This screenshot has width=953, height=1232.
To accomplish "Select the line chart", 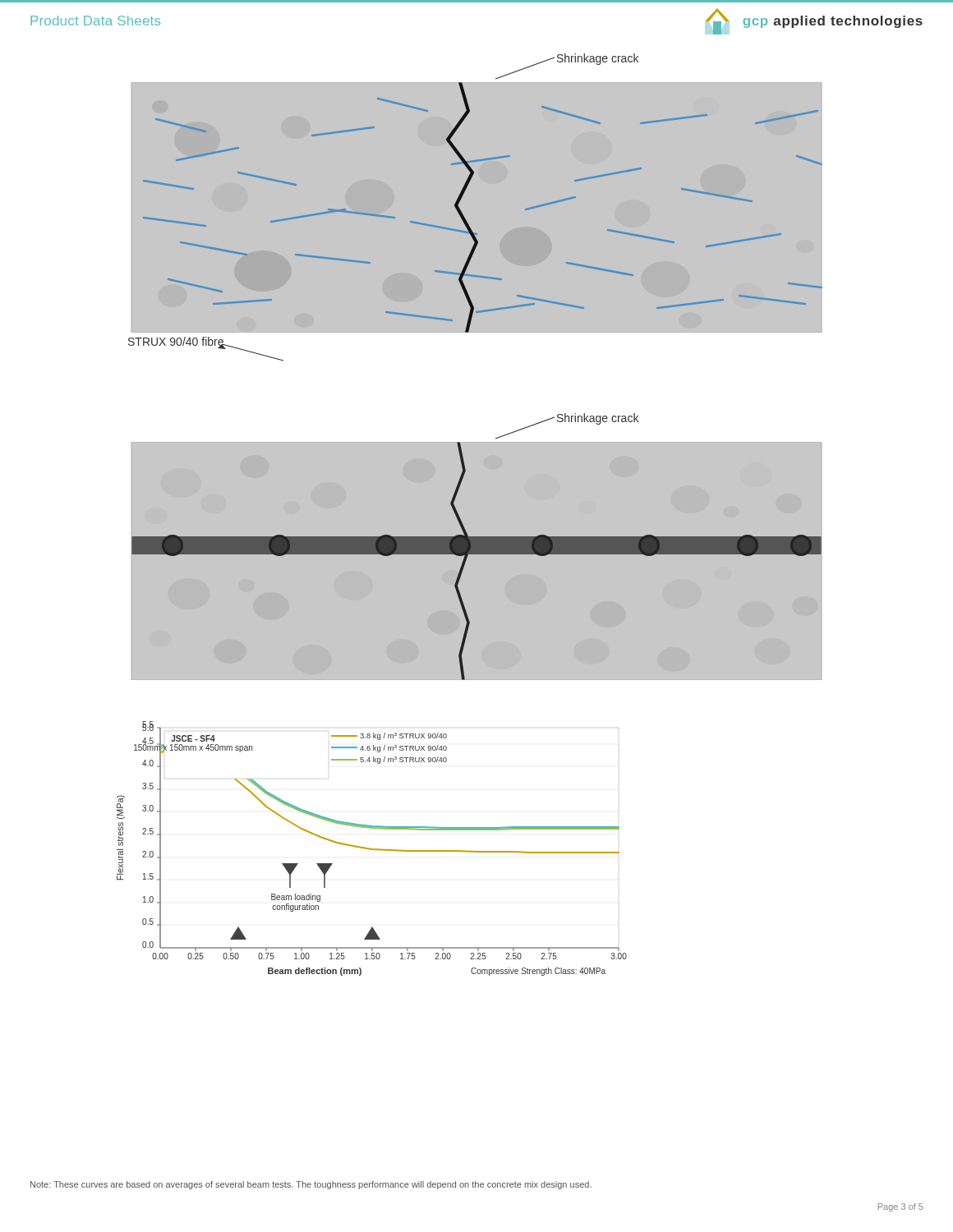I will click(491, 849).
